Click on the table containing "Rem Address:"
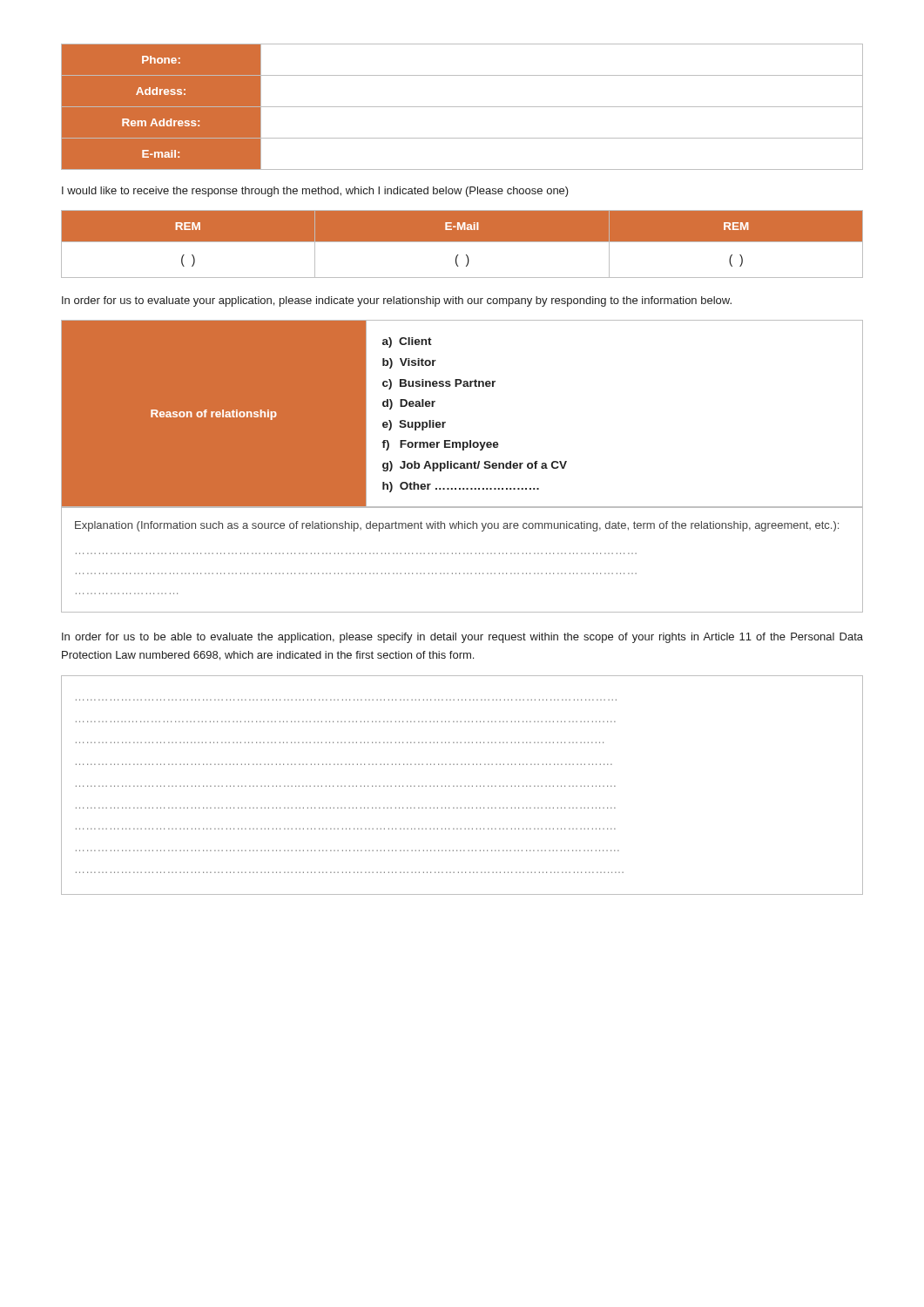 coord(462,107)
